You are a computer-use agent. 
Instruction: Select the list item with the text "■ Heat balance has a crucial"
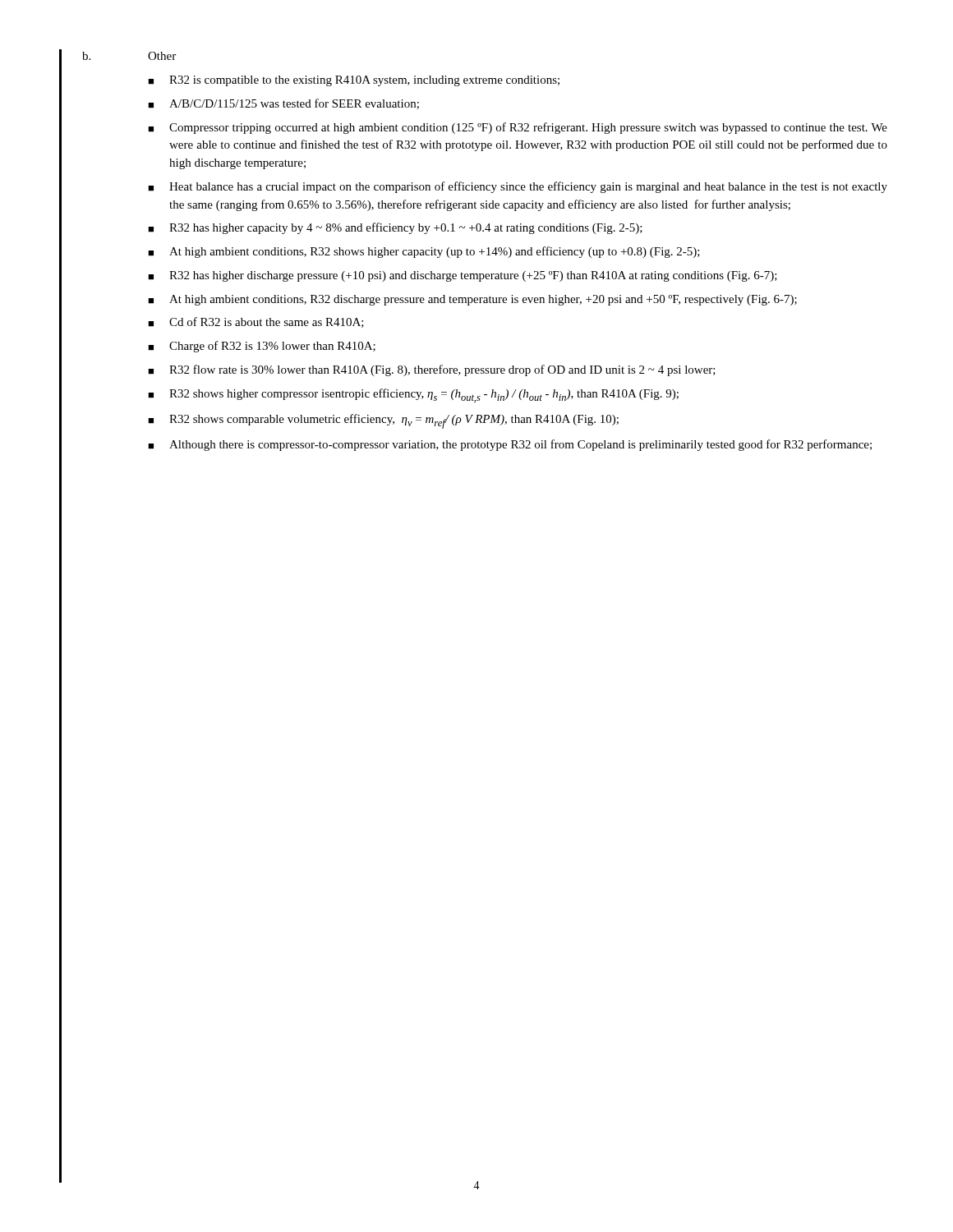518,196
